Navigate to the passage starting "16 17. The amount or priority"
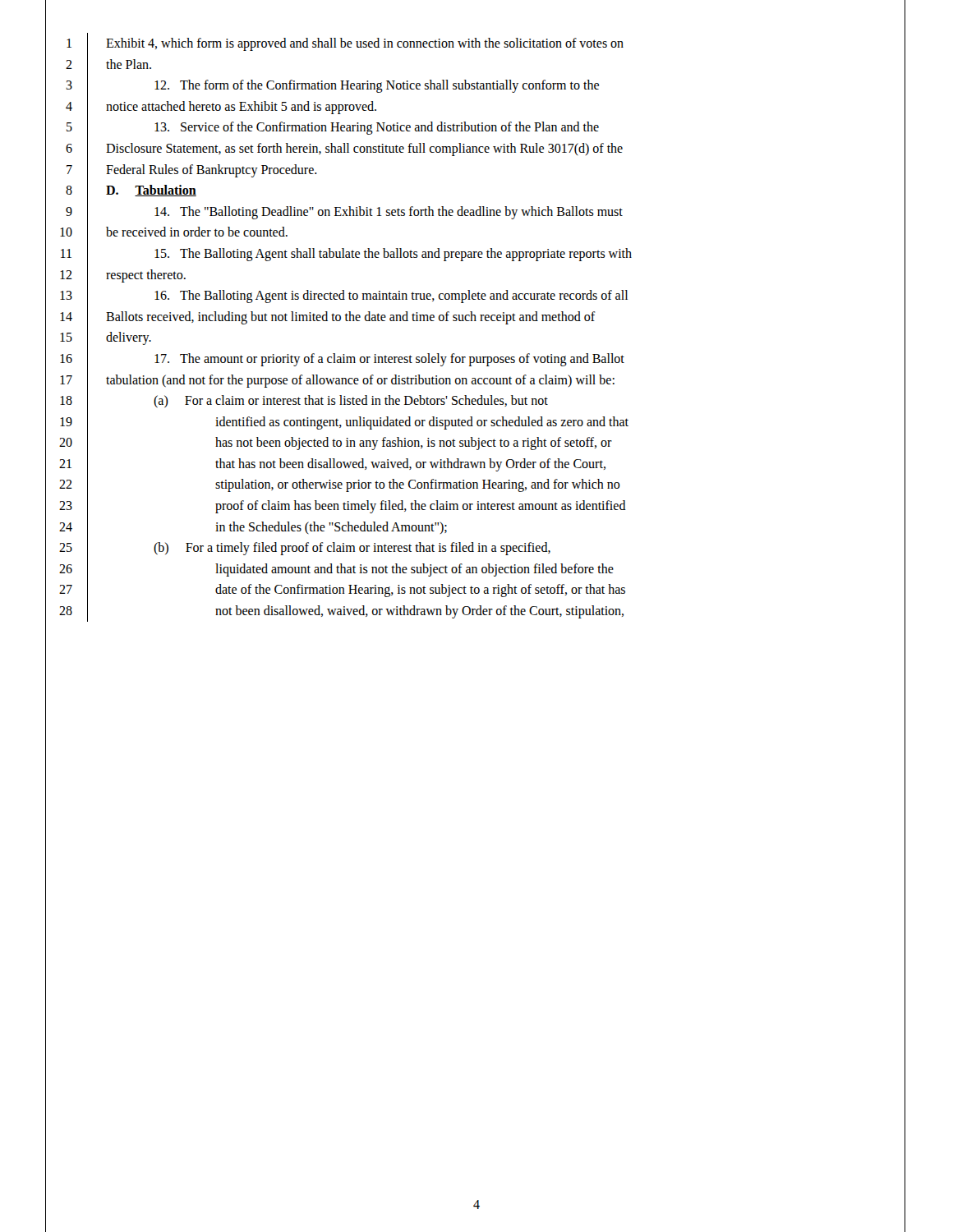This screenshot has height=1232, width=953. (x=476, y=359)
